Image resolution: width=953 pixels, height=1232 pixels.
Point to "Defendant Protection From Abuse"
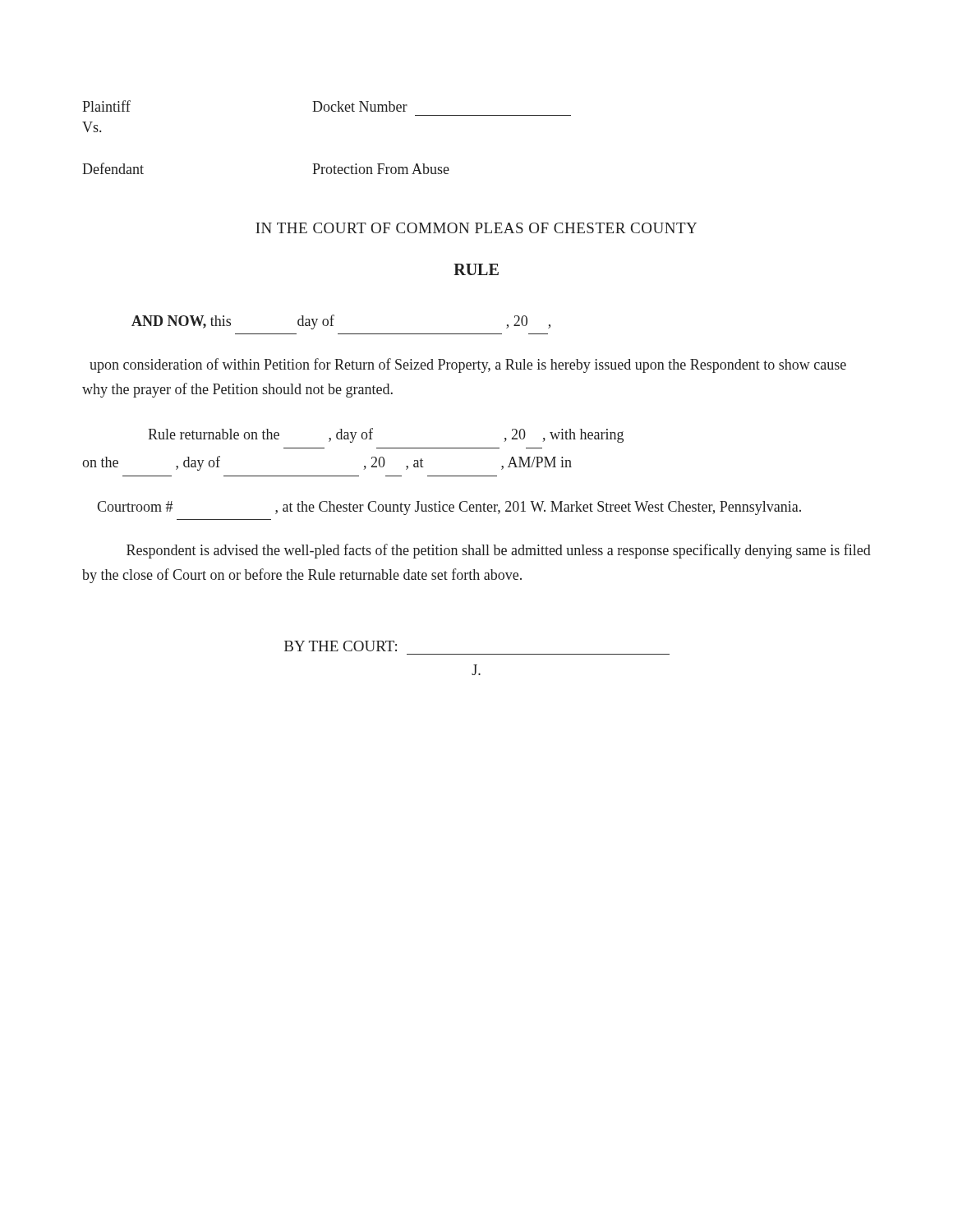[113, 168]
